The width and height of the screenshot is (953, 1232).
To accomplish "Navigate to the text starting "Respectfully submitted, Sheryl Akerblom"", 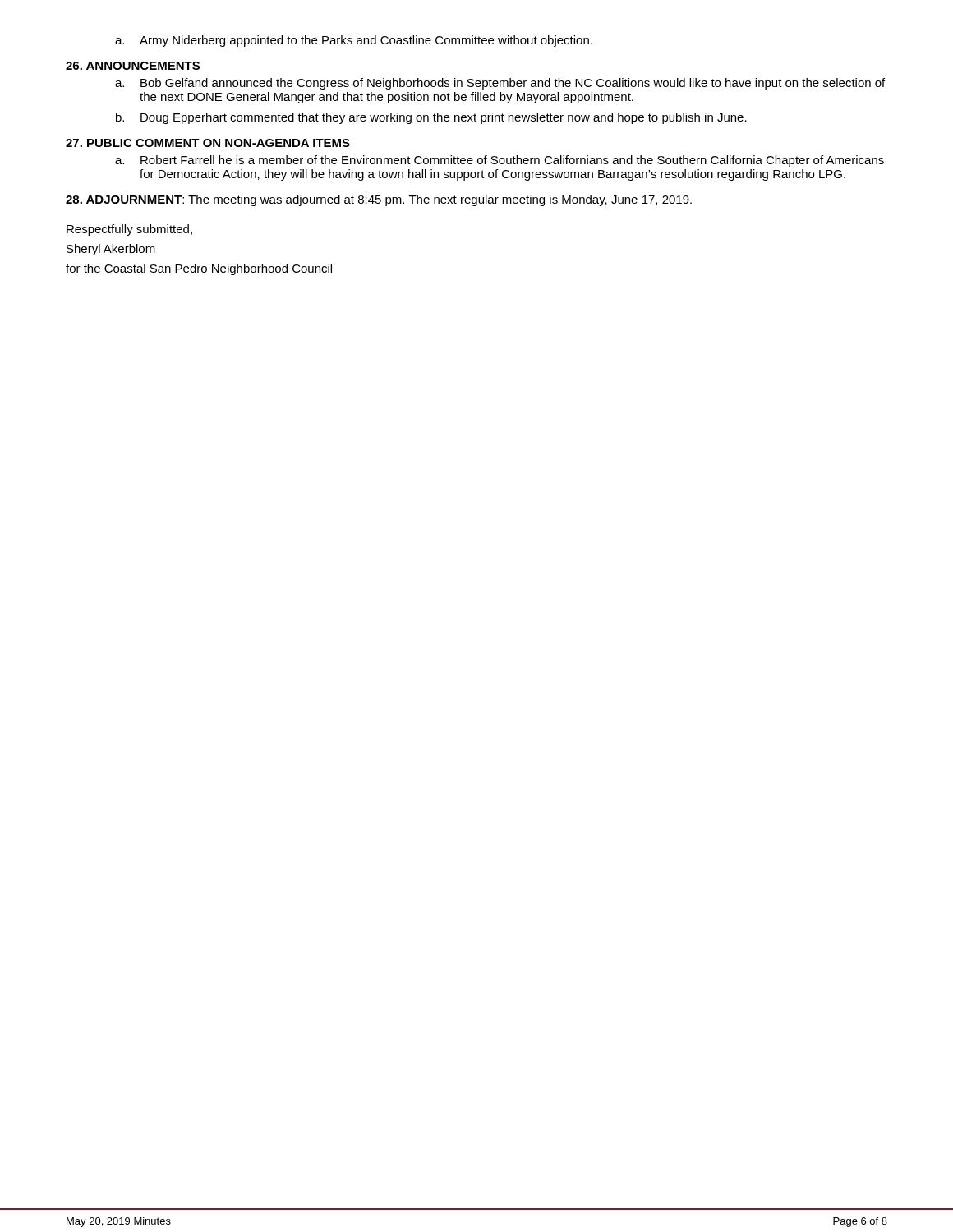I will click(x=129, y=230).
